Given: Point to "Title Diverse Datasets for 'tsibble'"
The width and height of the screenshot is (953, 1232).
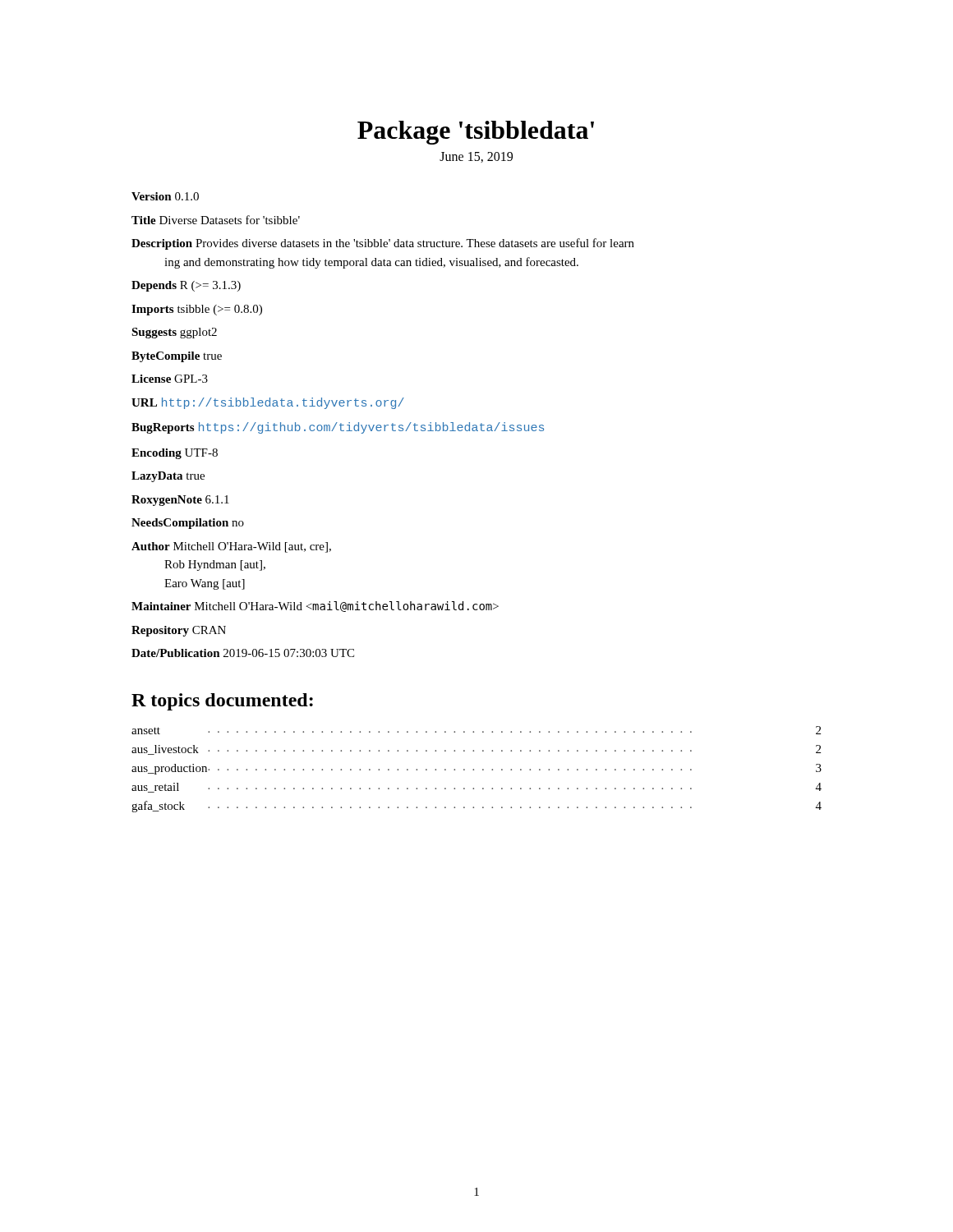Looking at the screenshot, I should [x=216, y=220].
